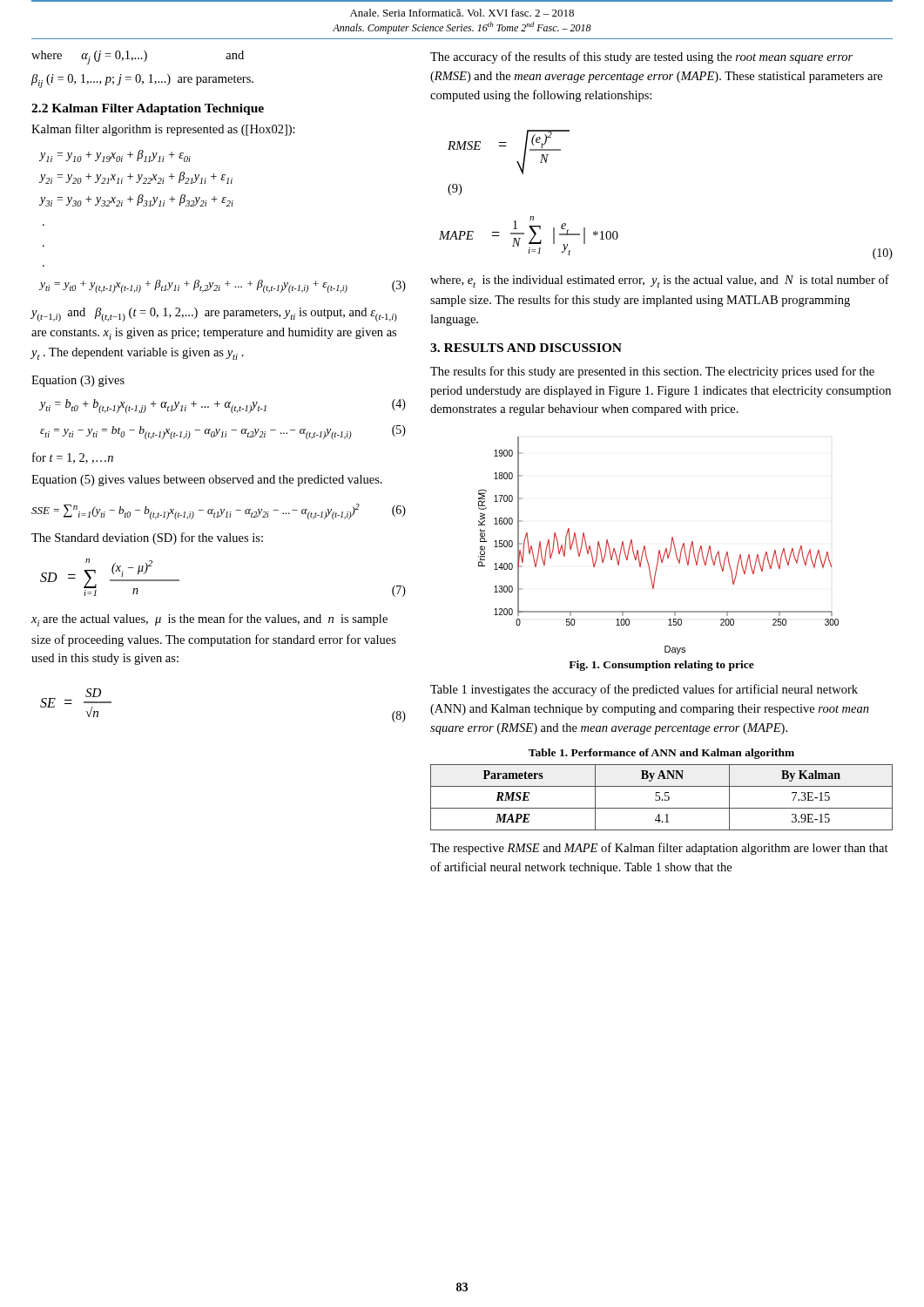Select the block starting "The results for this study are presented"
This screenshot has width=924, height=1307.
click(661, 390)
